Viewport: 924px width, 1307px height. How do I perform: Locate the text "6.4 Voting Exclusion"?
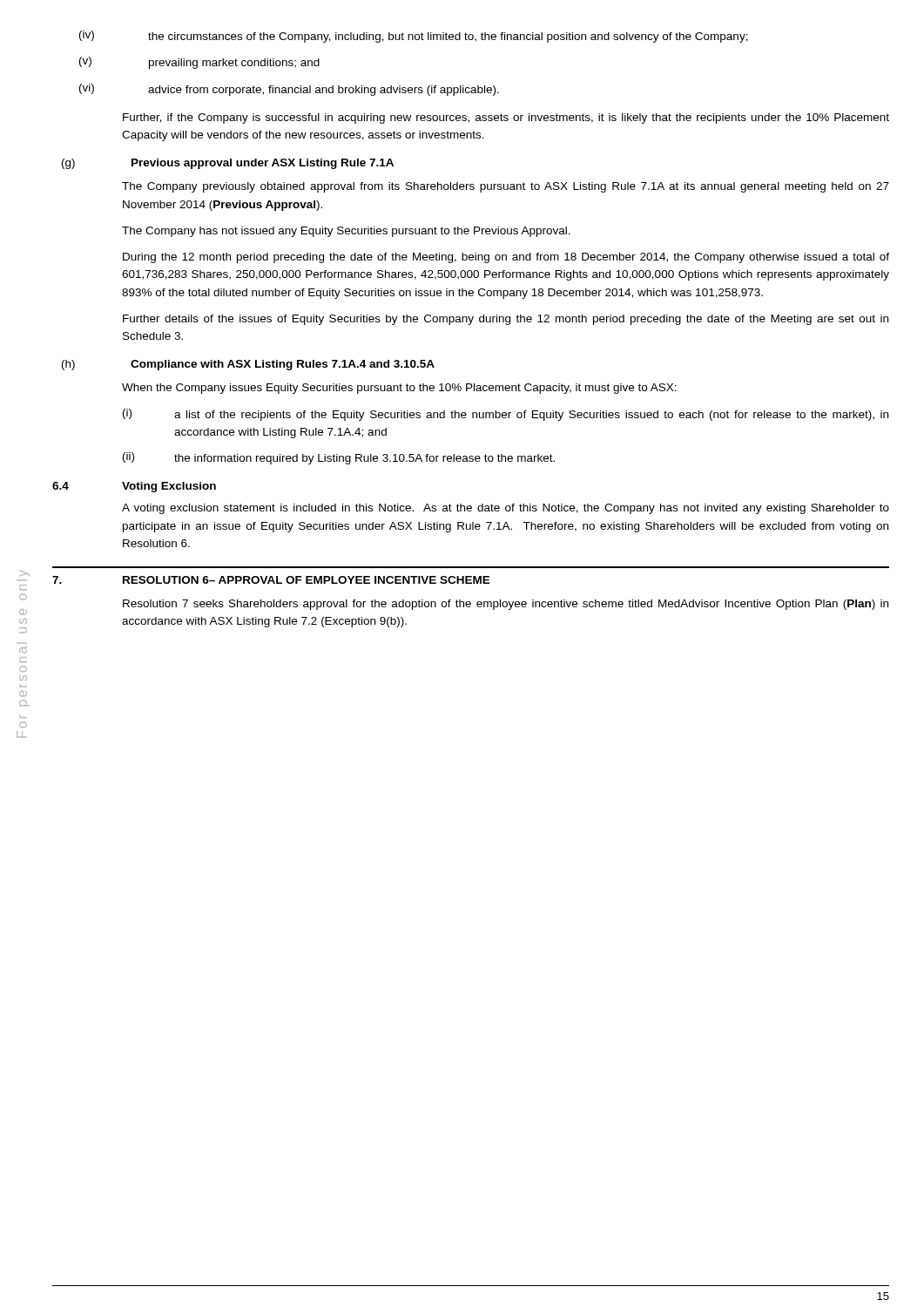point(134,486)
